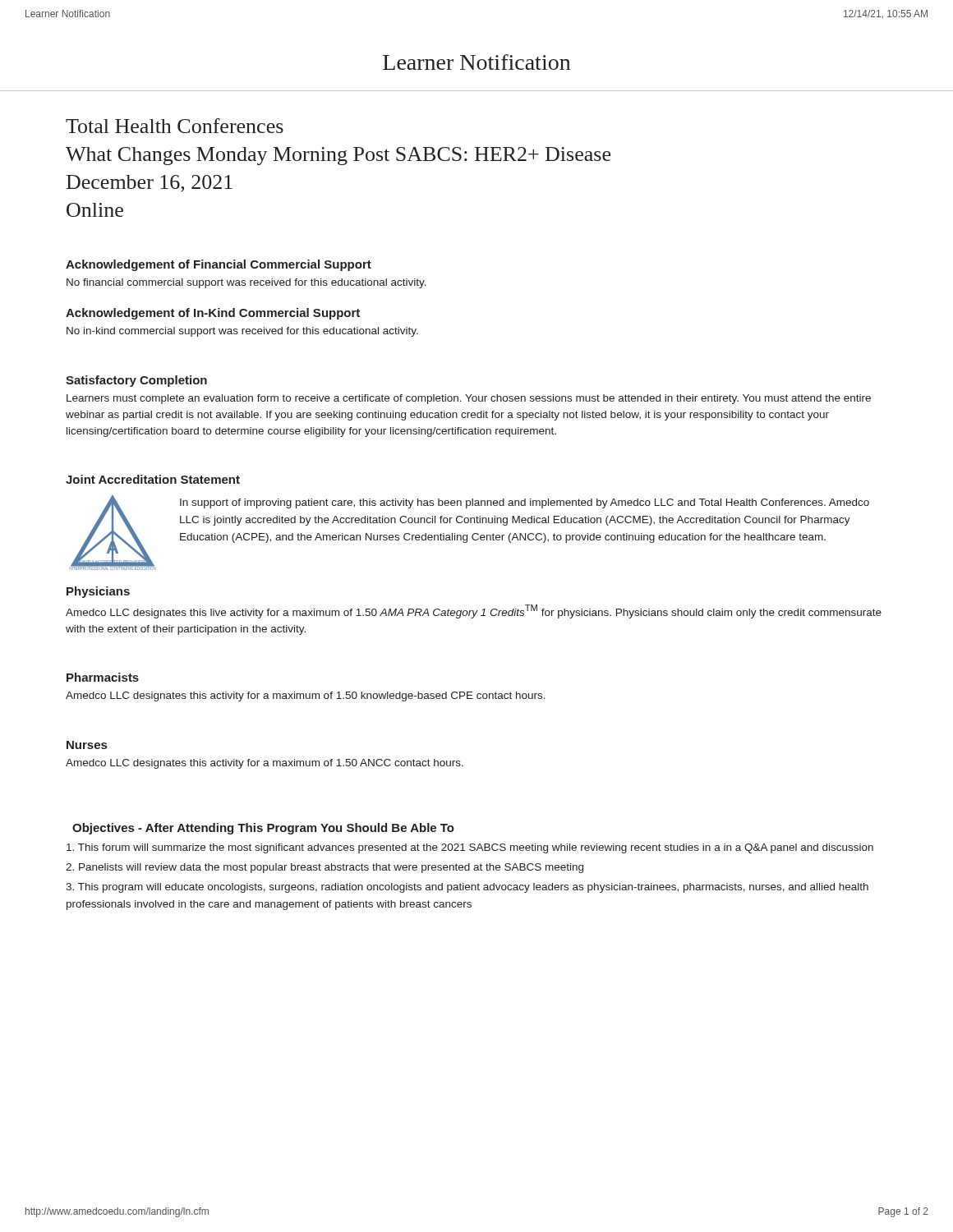This screenshot has width=953, height=1232.
Task: Point to the block beginning "This forum will"
Action: tap(470, 847)
